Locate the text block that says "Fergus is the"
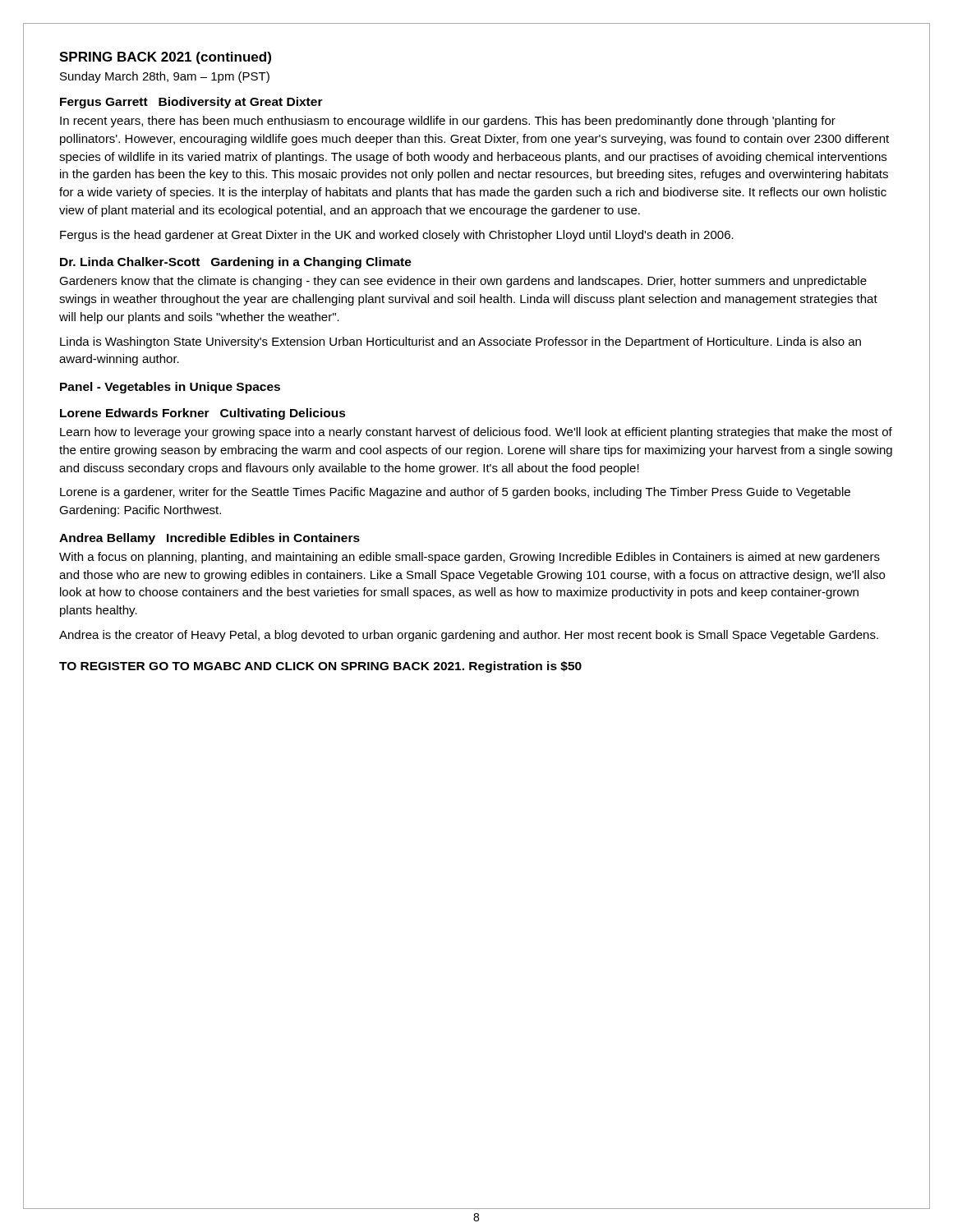953x1232 pixels. point(397,234)
